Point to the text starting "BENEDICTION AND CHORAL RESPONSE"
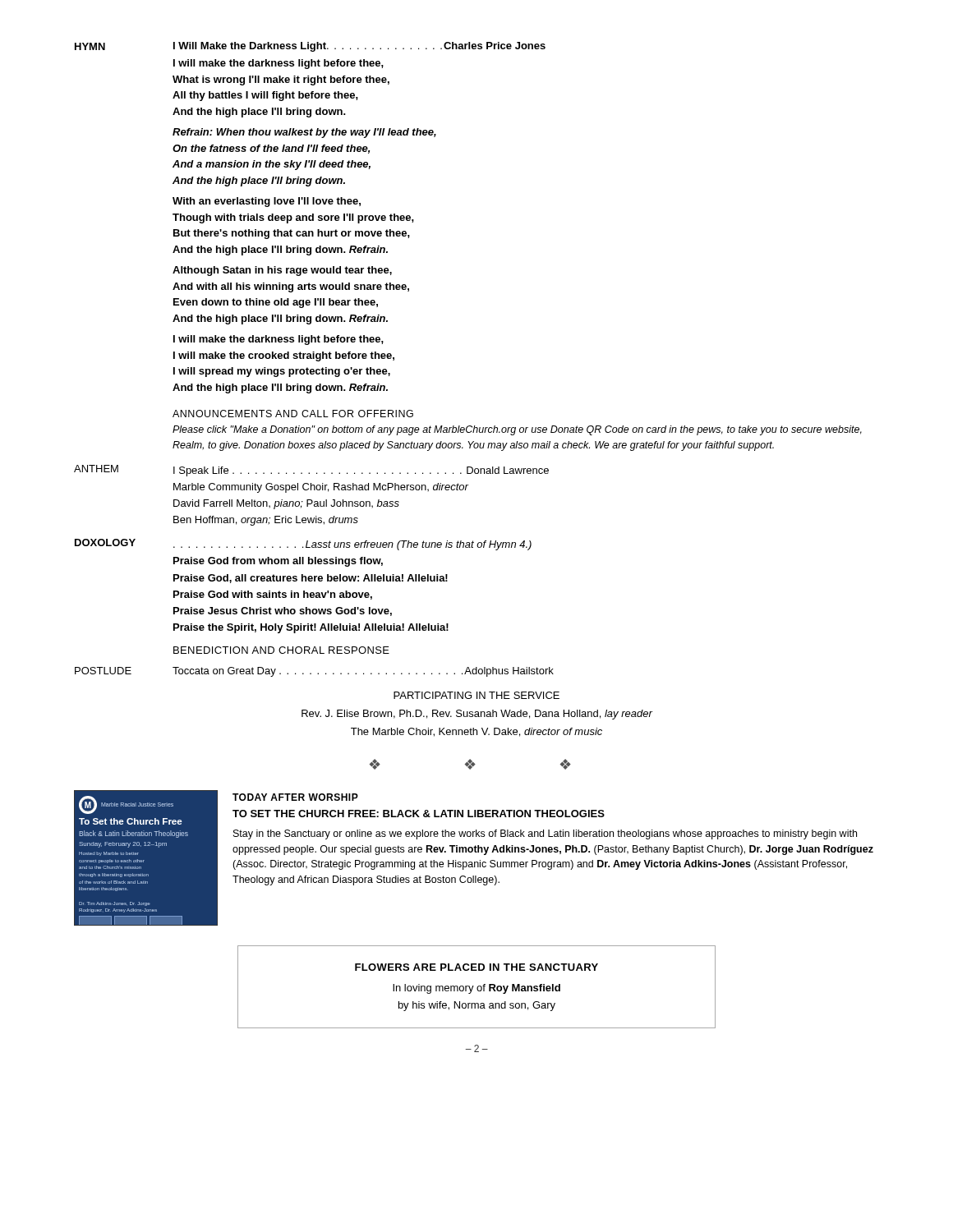 (281, 650)
